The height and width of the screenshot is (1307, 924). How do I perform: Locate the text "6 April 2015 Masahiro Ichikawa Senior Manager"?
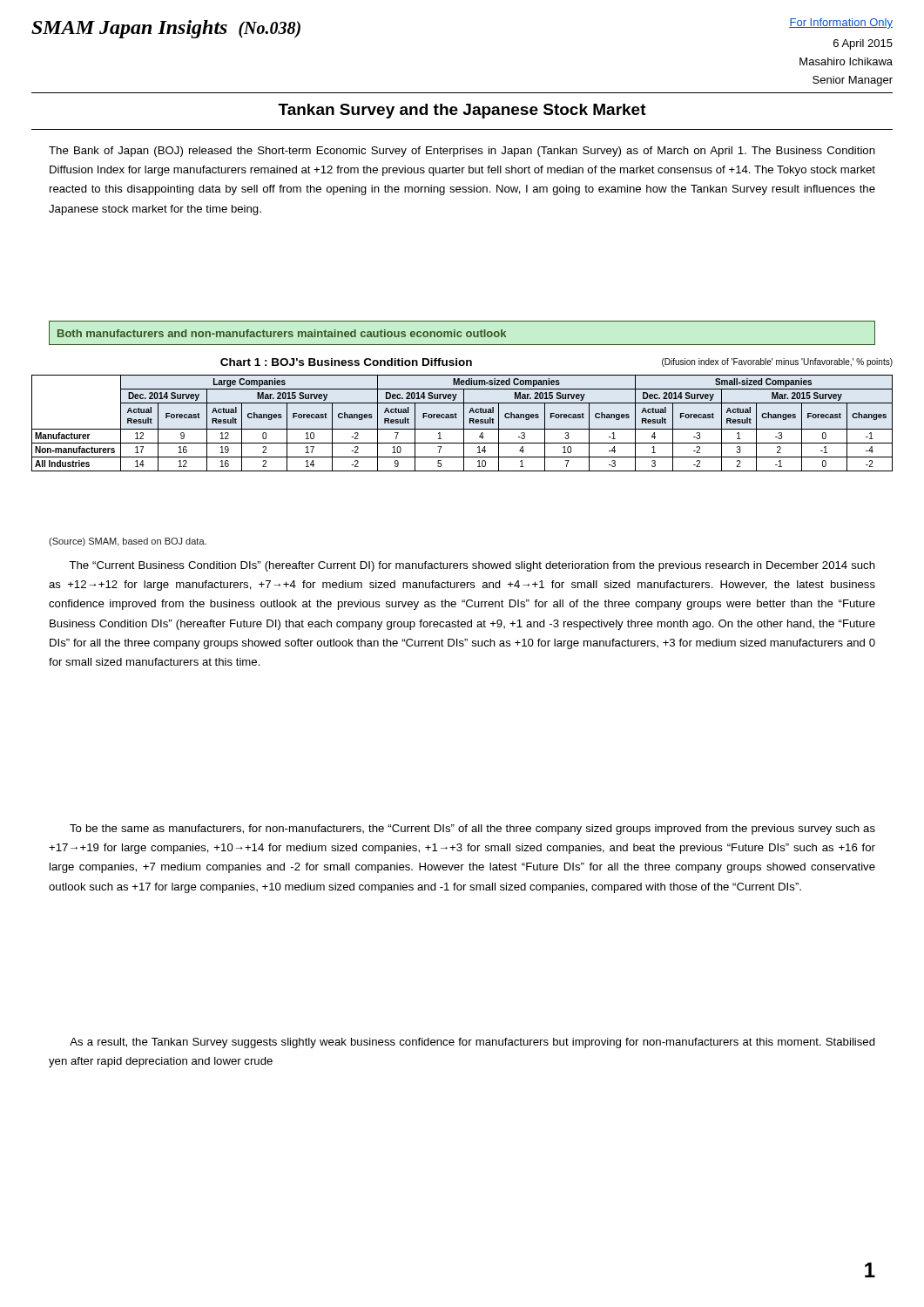pos(846,61)
